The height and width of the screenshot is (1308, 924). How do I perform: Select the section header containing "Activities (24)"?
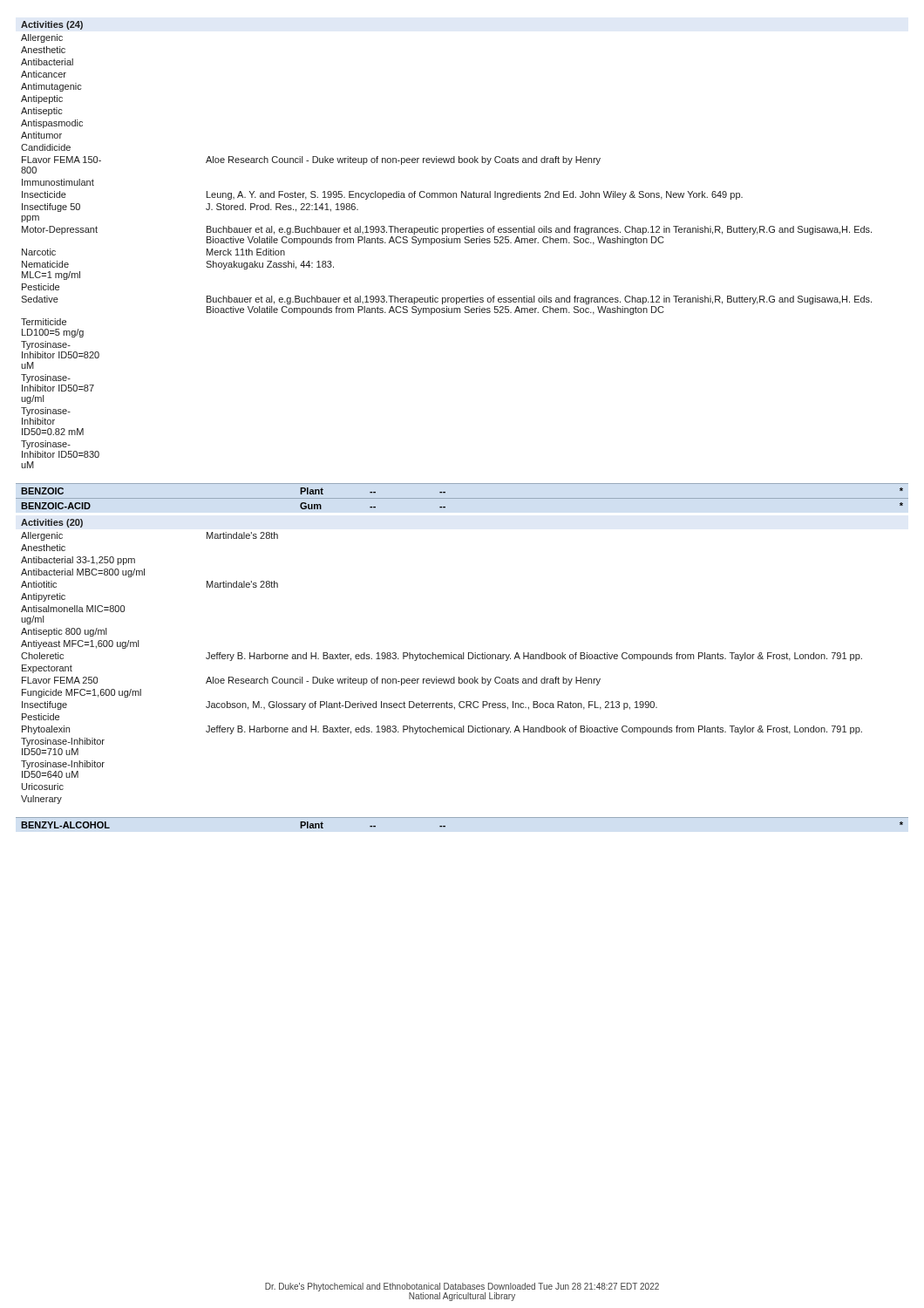click(x=52, y=24)
